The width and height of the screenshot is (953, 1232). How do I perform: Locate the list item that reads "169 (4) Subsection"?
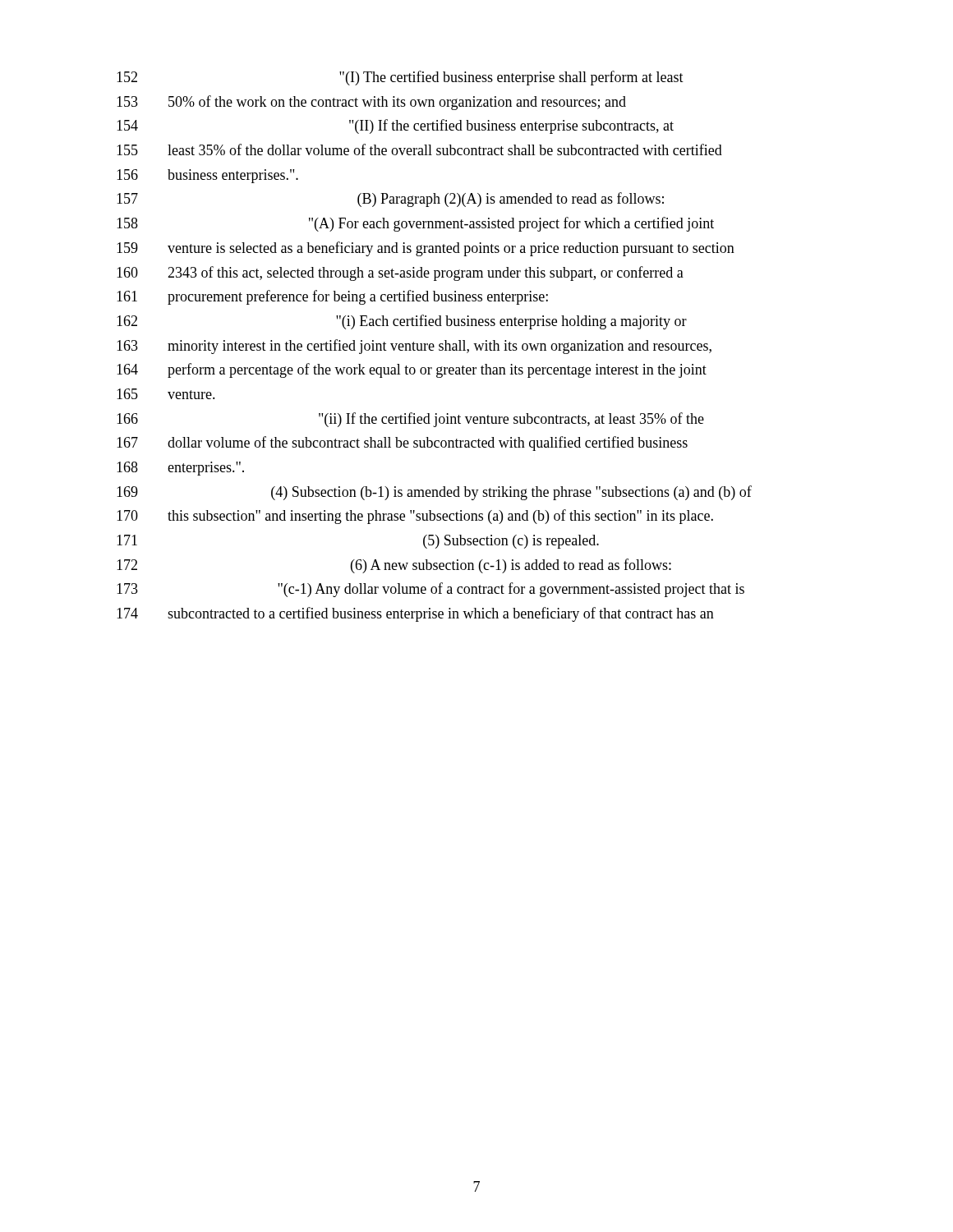[476, 492]
